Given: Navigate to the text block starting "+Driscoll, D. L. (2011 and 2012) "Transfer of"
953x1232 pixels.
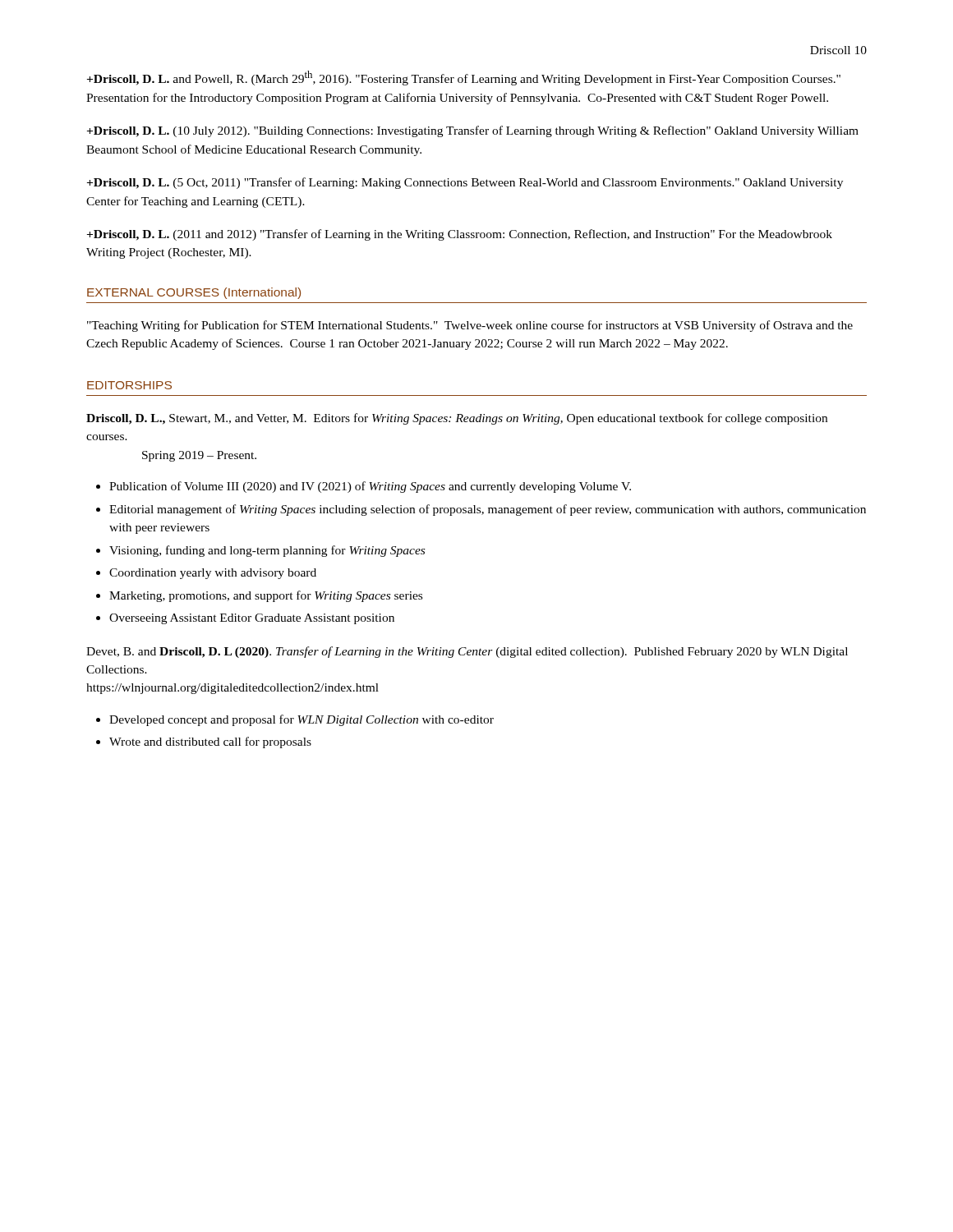Looking at the screenshot, I should coord(476,243).
